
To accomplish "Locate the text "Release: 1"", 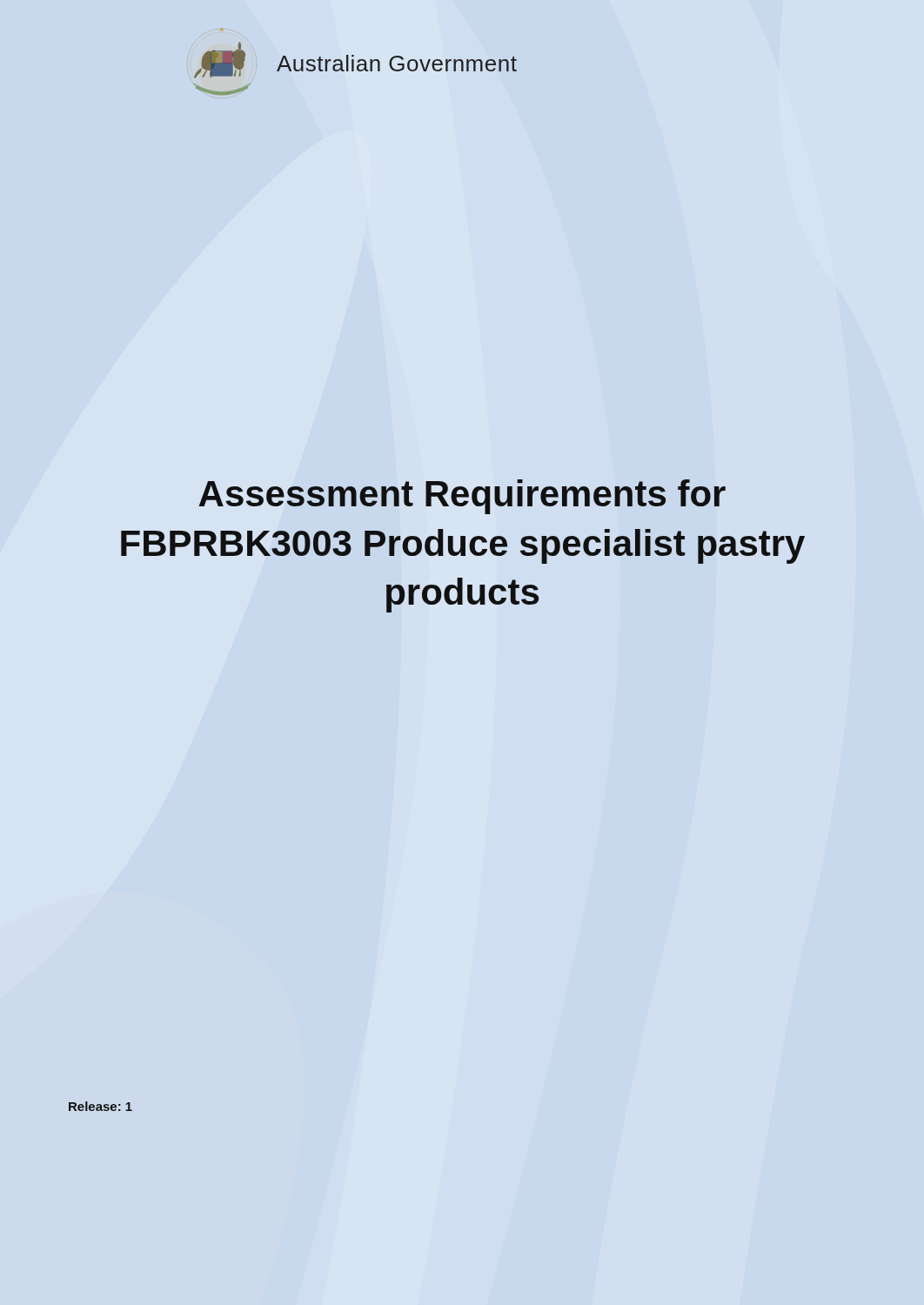I will 100,1106.
